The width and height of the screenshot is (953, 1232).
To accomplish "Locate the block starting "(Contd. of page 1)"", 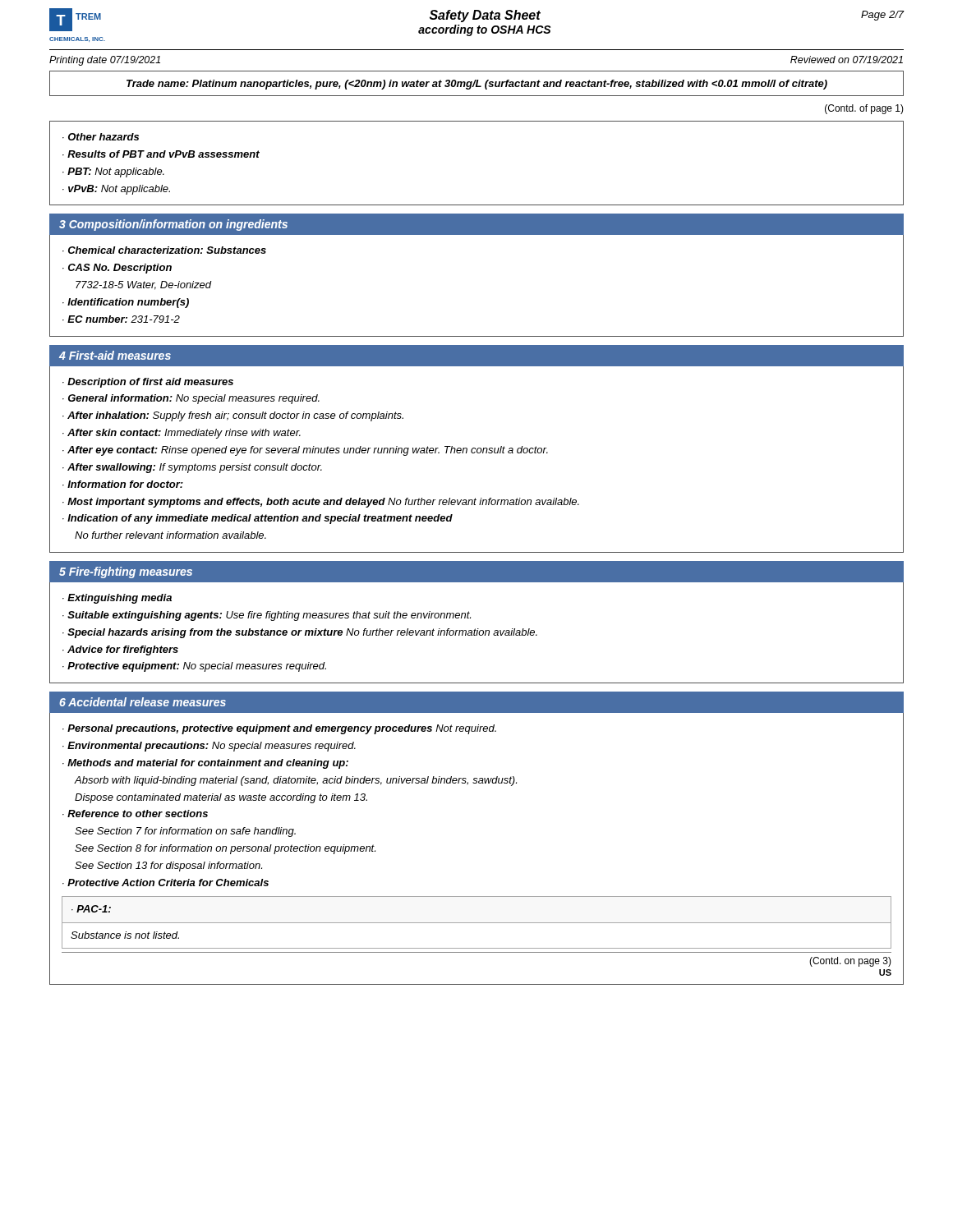I will 864,108.
